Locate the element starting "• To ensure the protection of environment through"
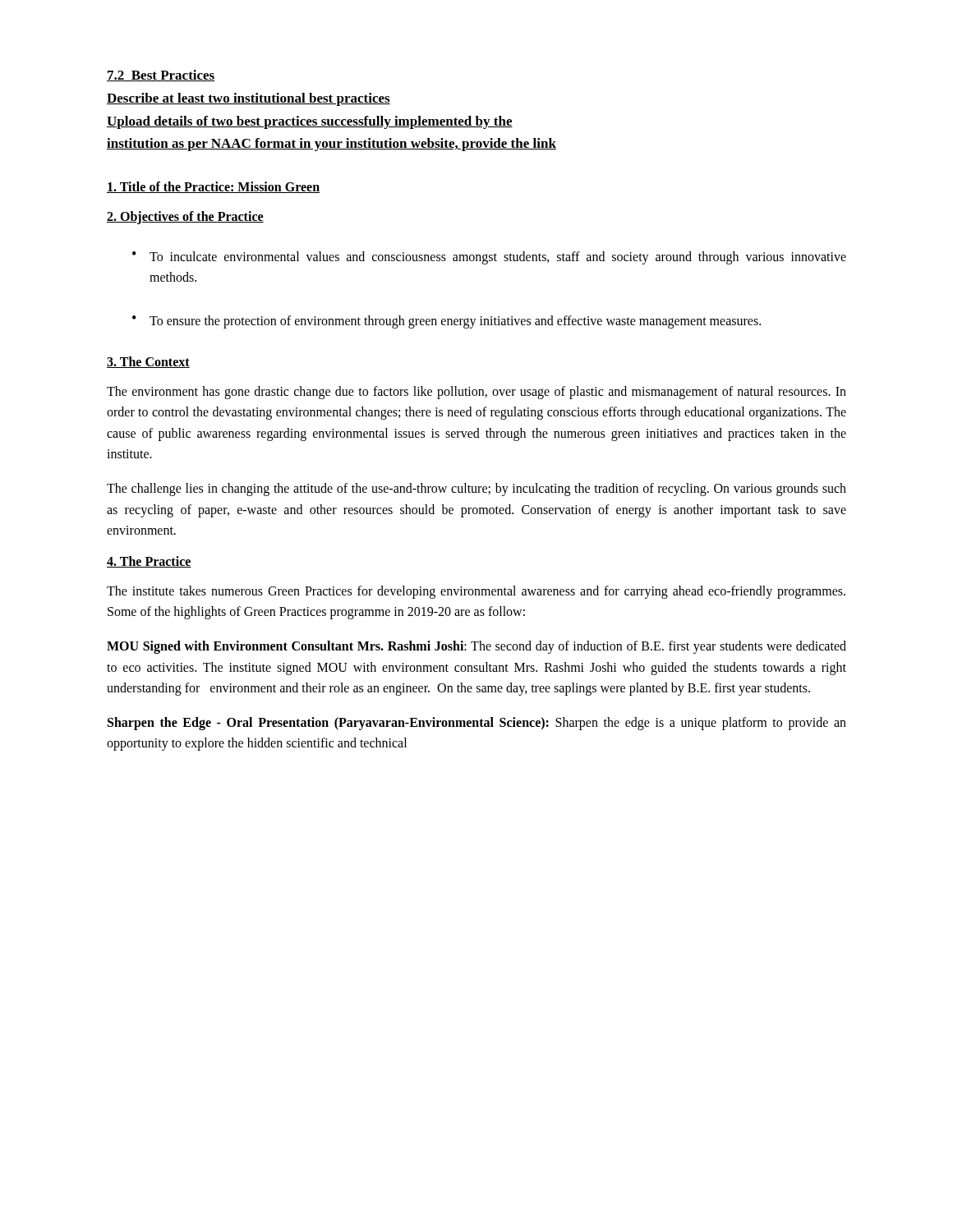The width and height of the screenshot is (953, 1232). tap(447, 321)
